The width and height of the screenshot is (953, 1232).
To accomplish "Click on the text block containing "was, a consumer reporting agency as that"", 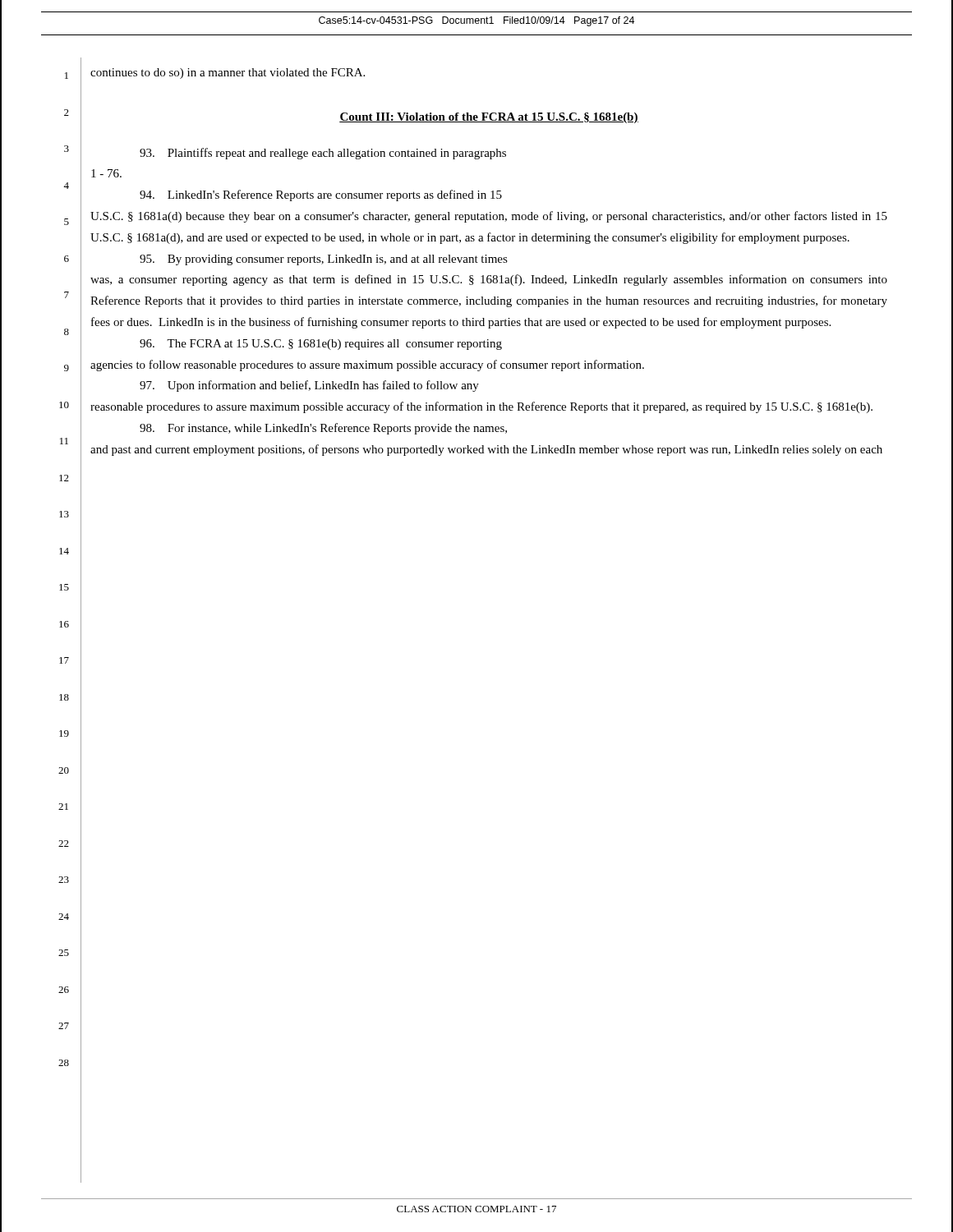I will 489,301.
